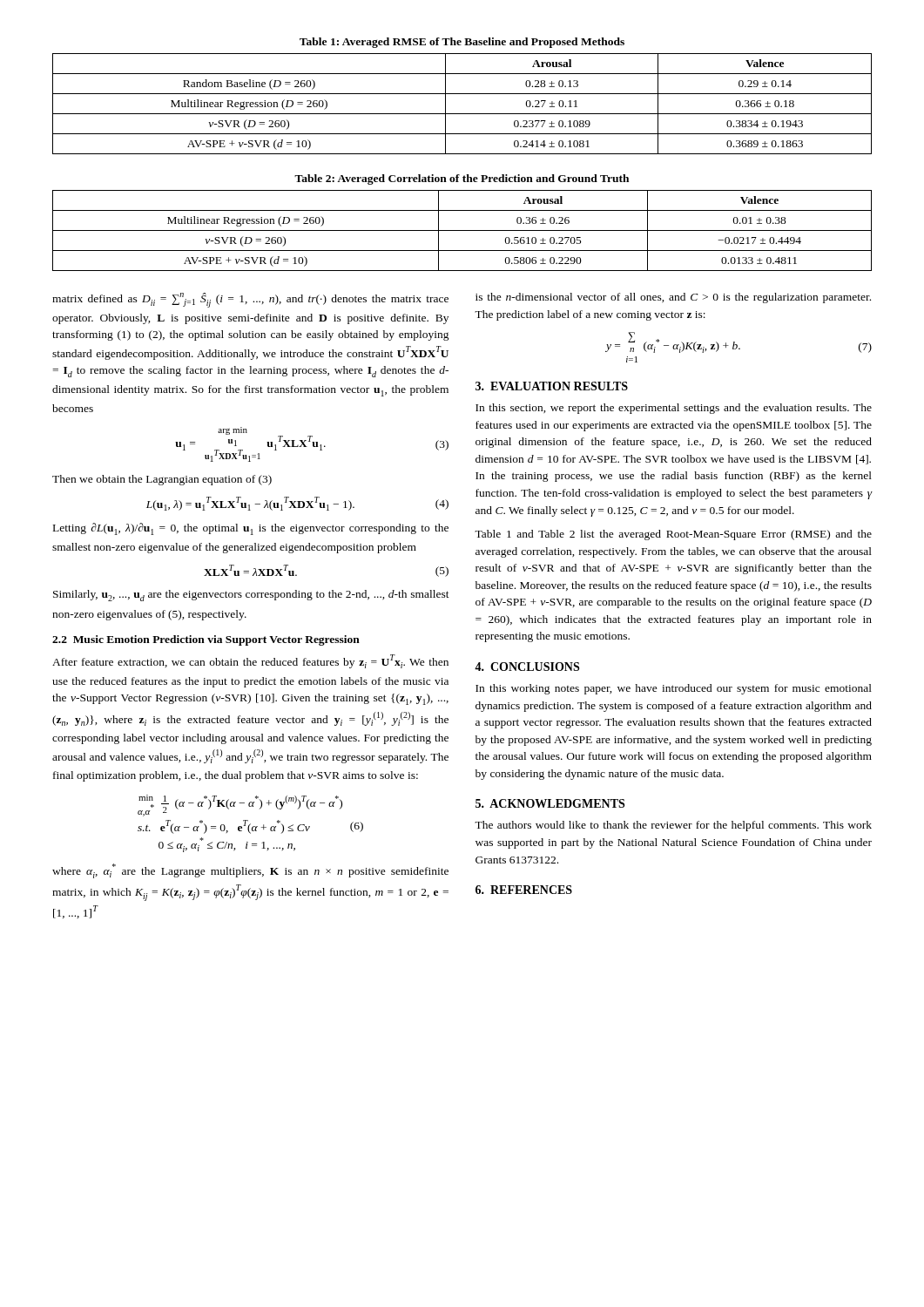
Task: Select the region starting "where αi, αi* are the Lagrange"
Action: [251, 891]
